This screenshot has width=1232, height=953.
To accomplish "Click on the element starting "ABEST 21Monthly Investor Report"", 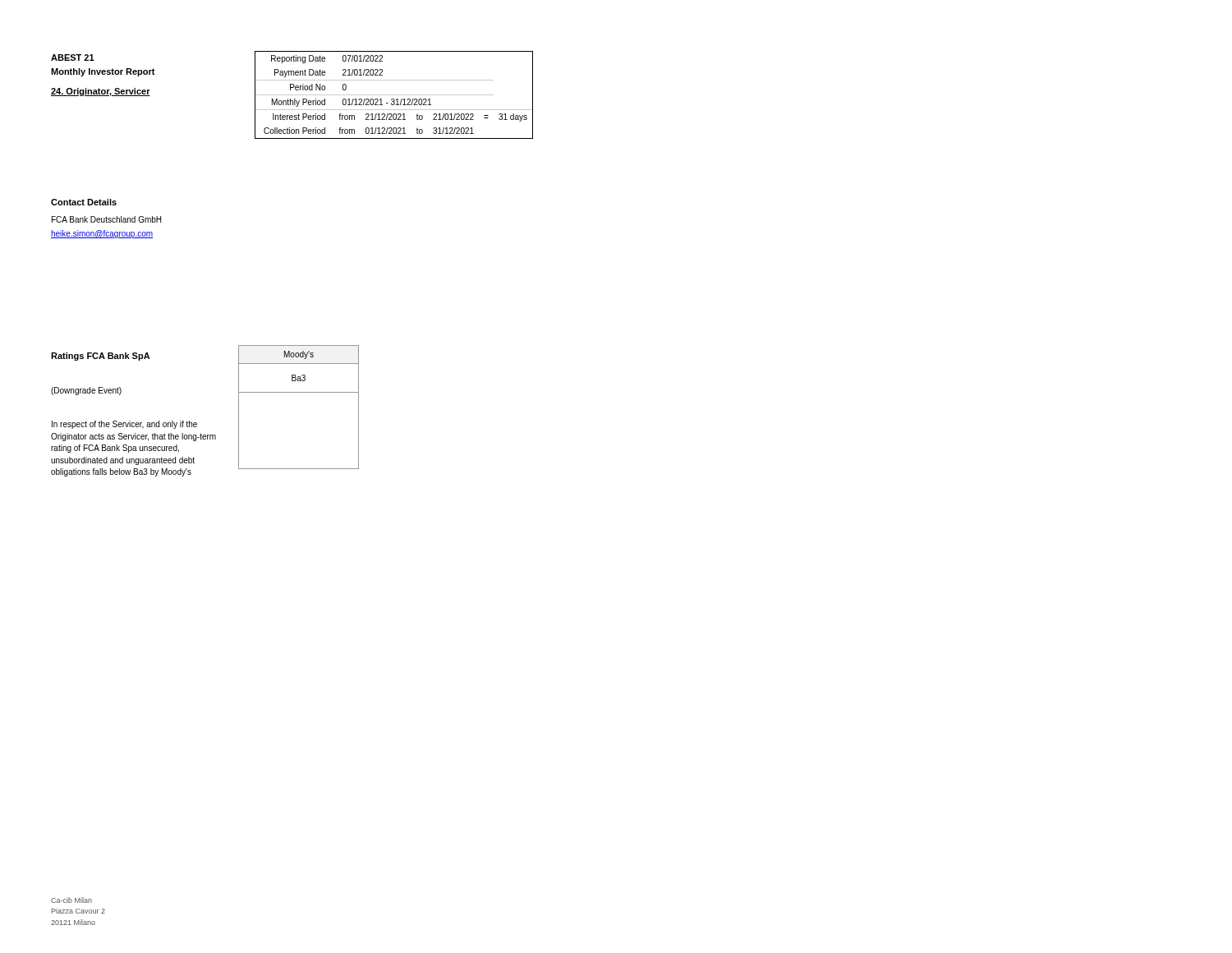I will click(x=103, y=74).
